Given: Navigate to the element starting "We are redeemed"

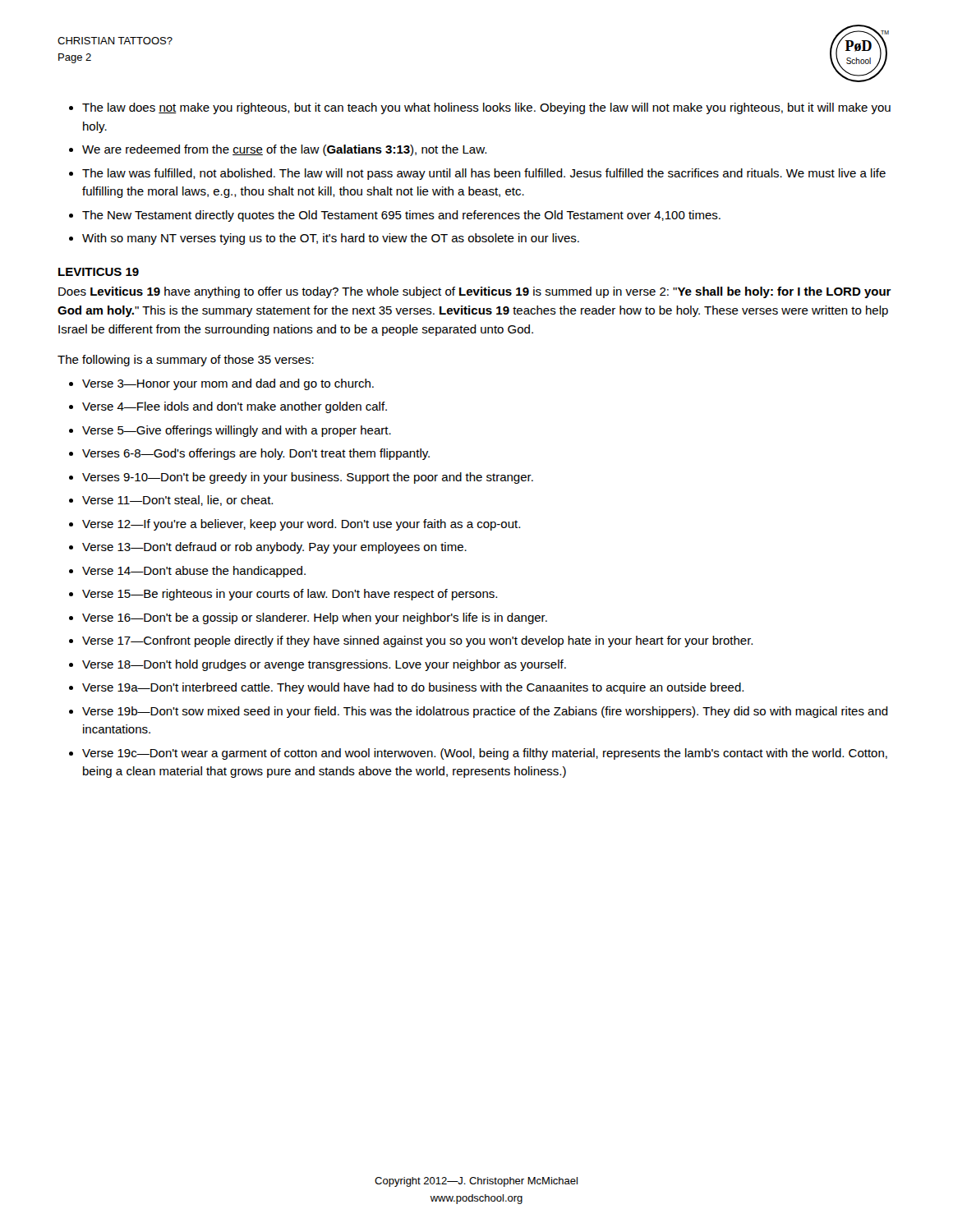Looking at the screenshot, I should (x=489, y=150).
